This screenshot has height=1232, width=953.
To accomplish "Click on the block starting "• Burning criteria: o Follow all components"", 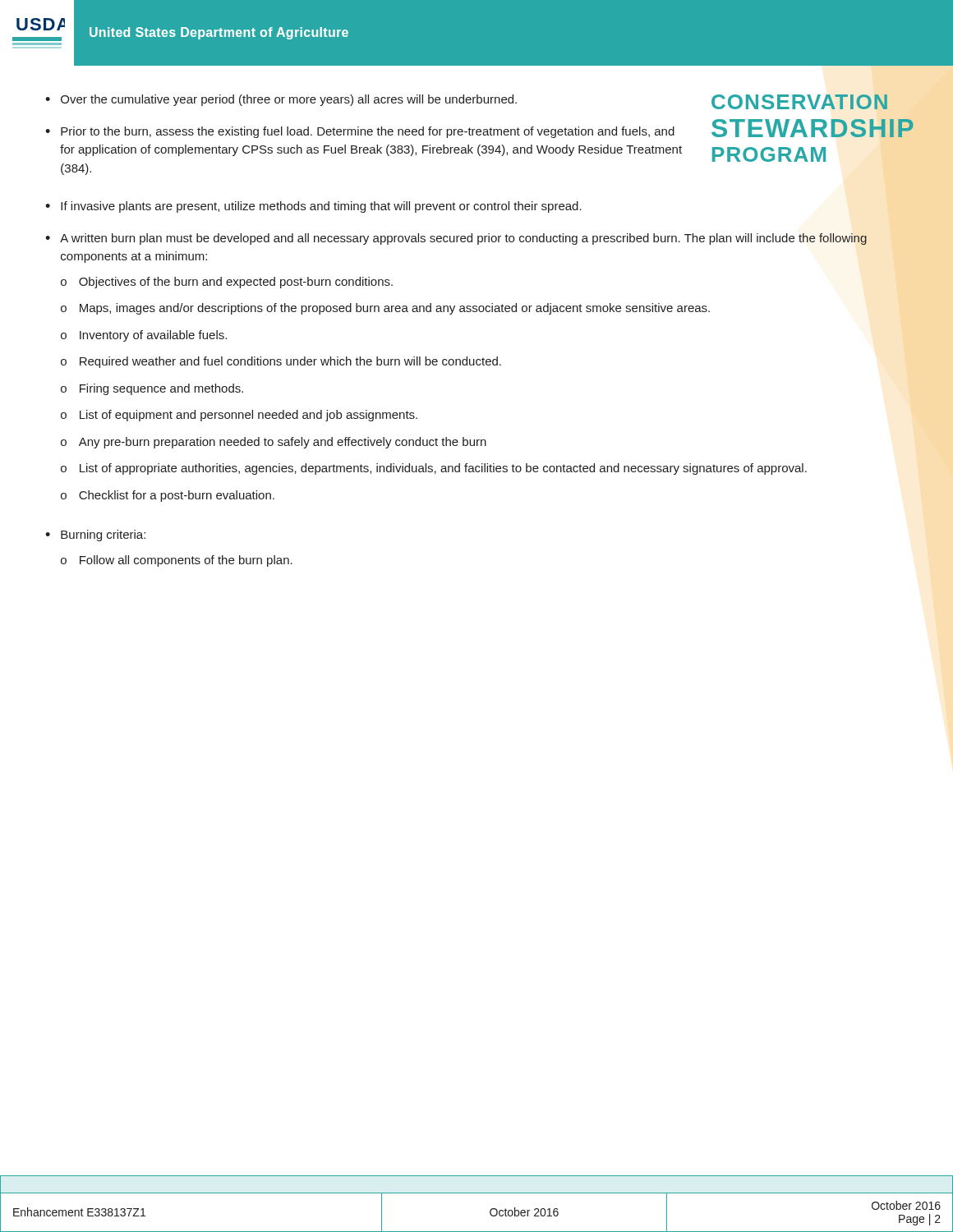I will [x=95, y=536].
